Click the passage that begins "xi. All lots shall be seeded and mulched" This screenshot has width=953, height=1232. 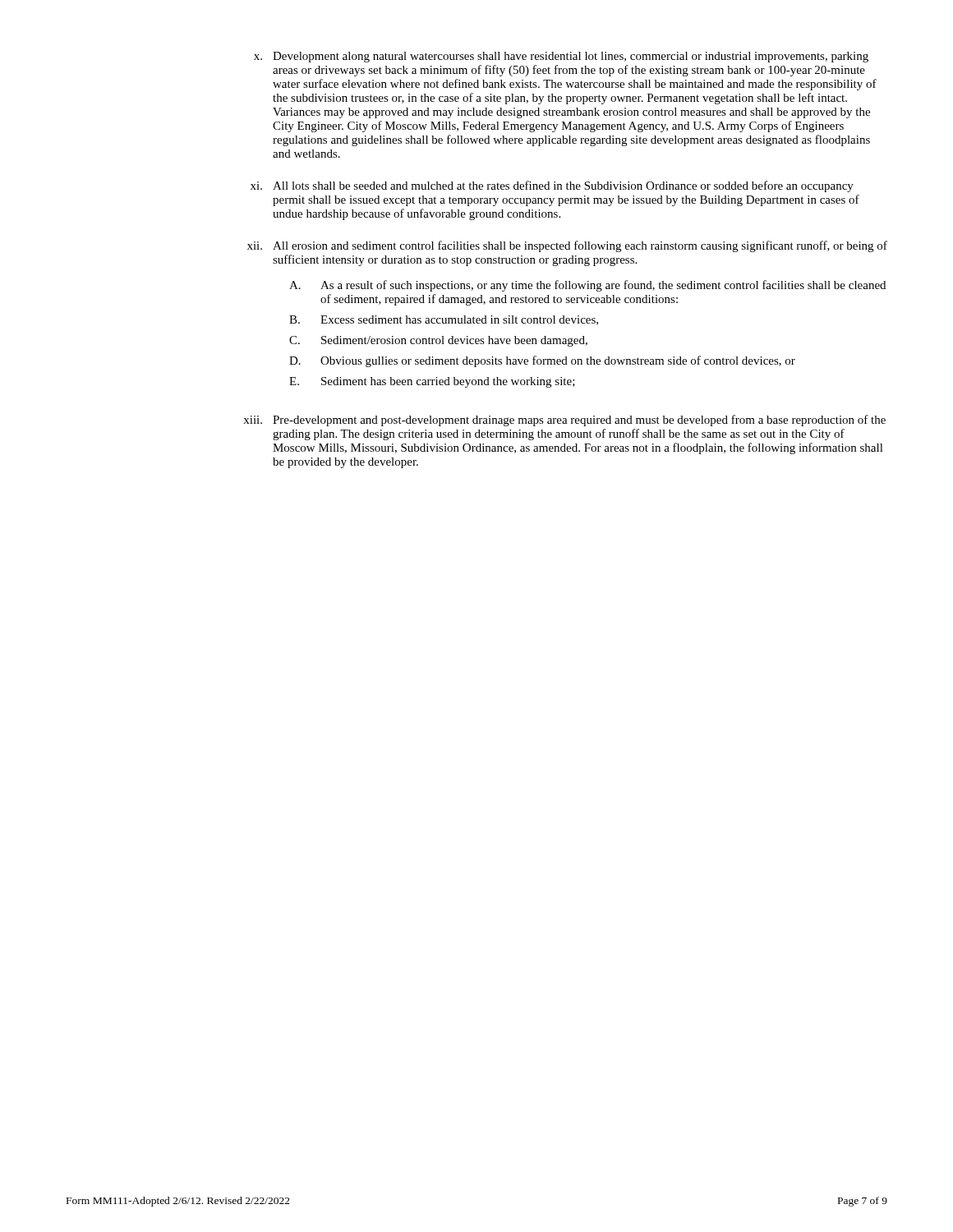pos(550,200)
